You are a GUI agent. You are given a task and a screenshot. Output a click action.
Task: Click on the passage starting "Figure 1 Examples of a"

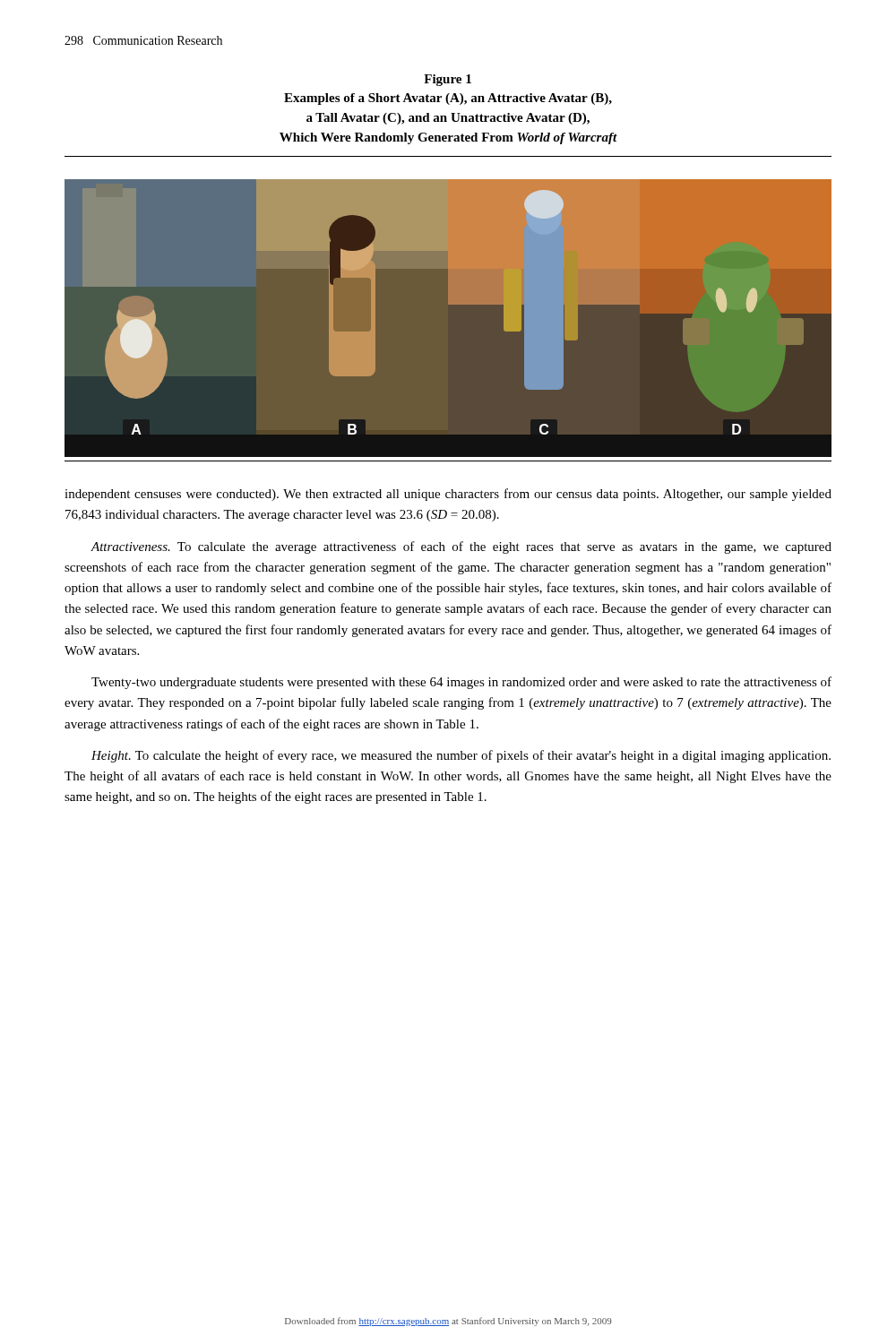[x=448, y=114]
